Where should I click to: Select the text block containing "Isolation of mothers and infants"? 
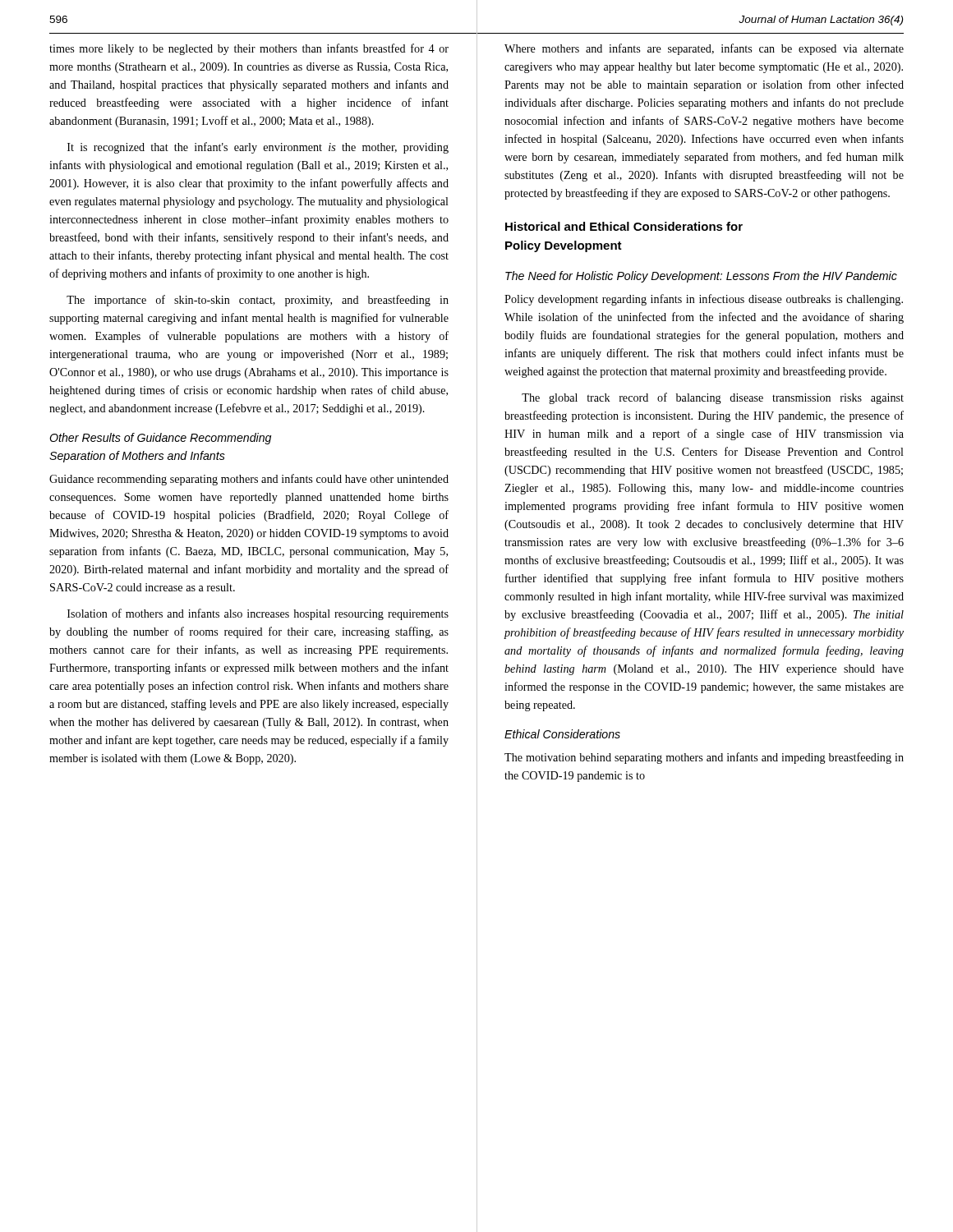249,686
